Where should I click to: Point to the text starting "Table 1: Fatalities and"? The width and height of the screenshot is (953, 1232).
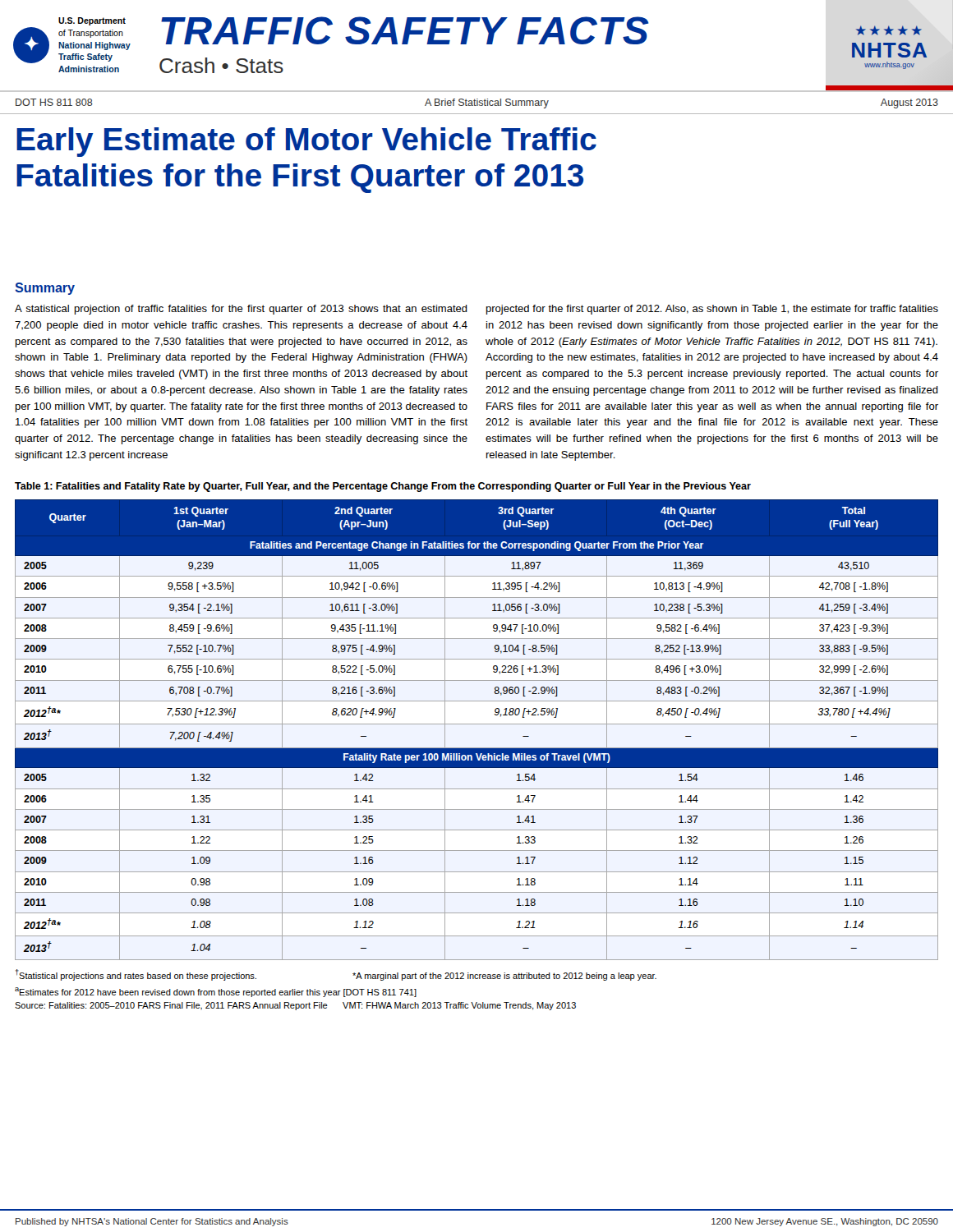(383, 486)
